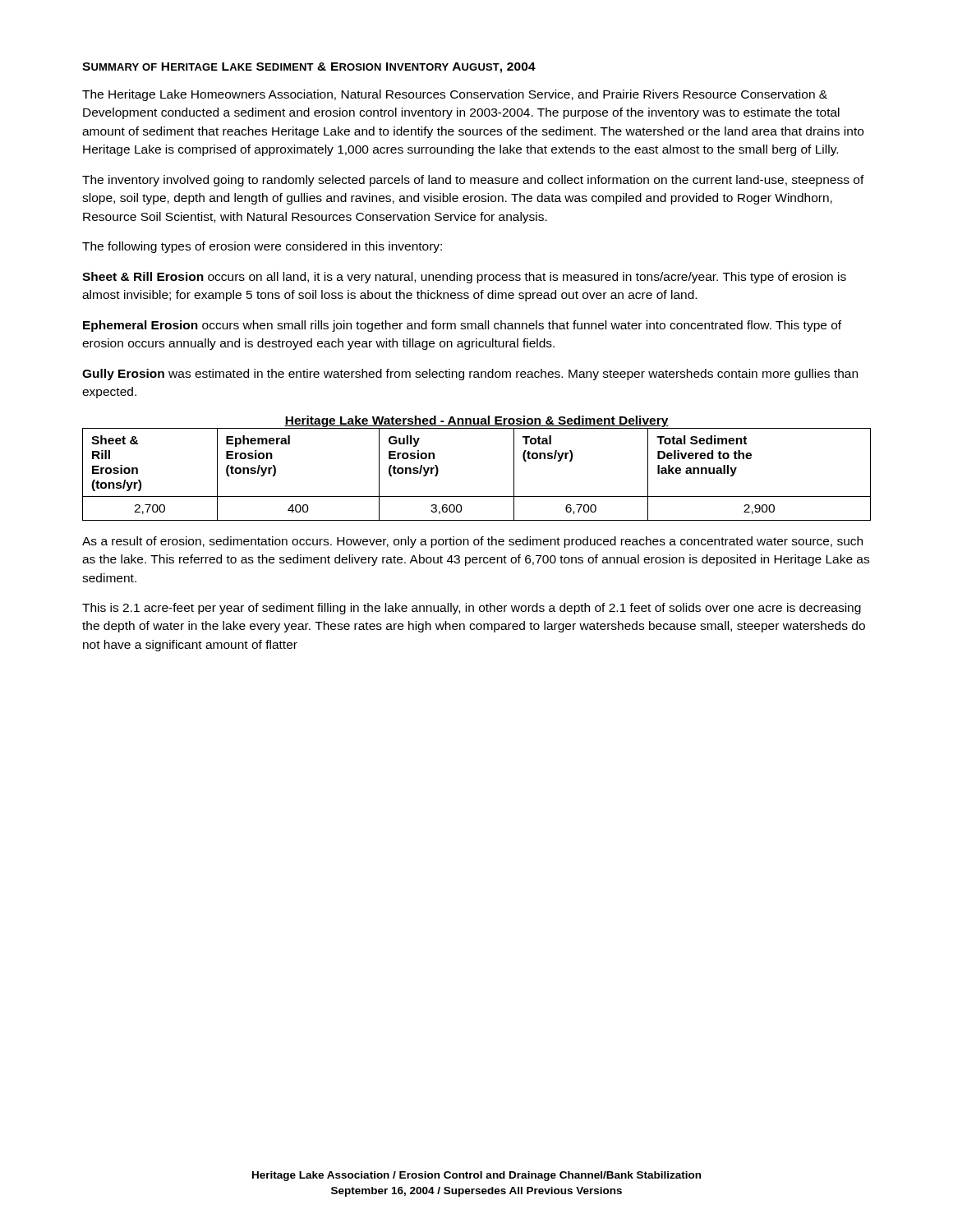Image resolution: width=953 pixels, height=1232 pixels.
Task: Find the passage starting "As a result of erosion, sedimentation occurs."
Action: [x=476, y=559]
